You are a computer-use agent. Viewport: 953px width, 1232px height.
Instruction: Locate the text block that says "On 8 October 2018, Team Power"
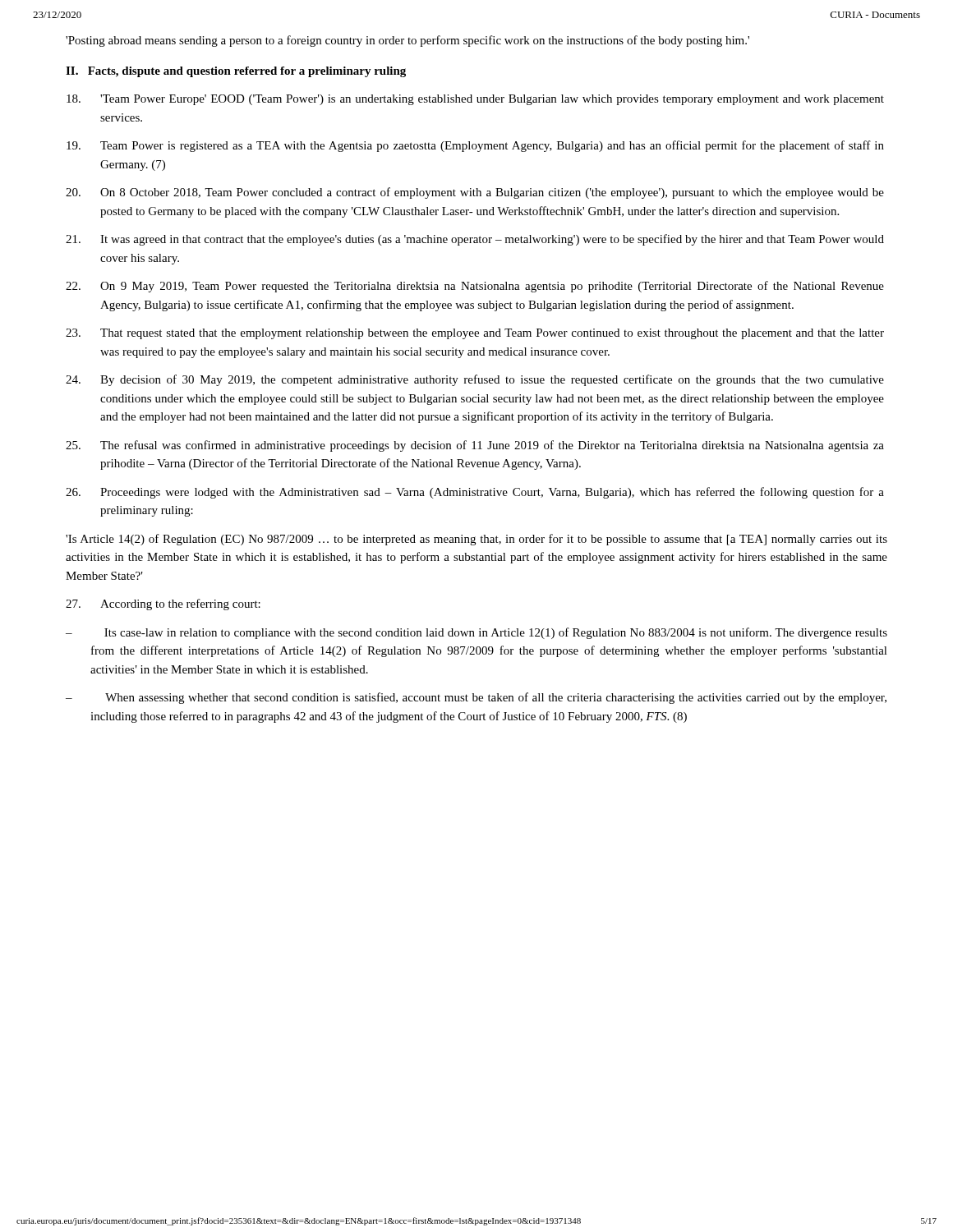475,202
